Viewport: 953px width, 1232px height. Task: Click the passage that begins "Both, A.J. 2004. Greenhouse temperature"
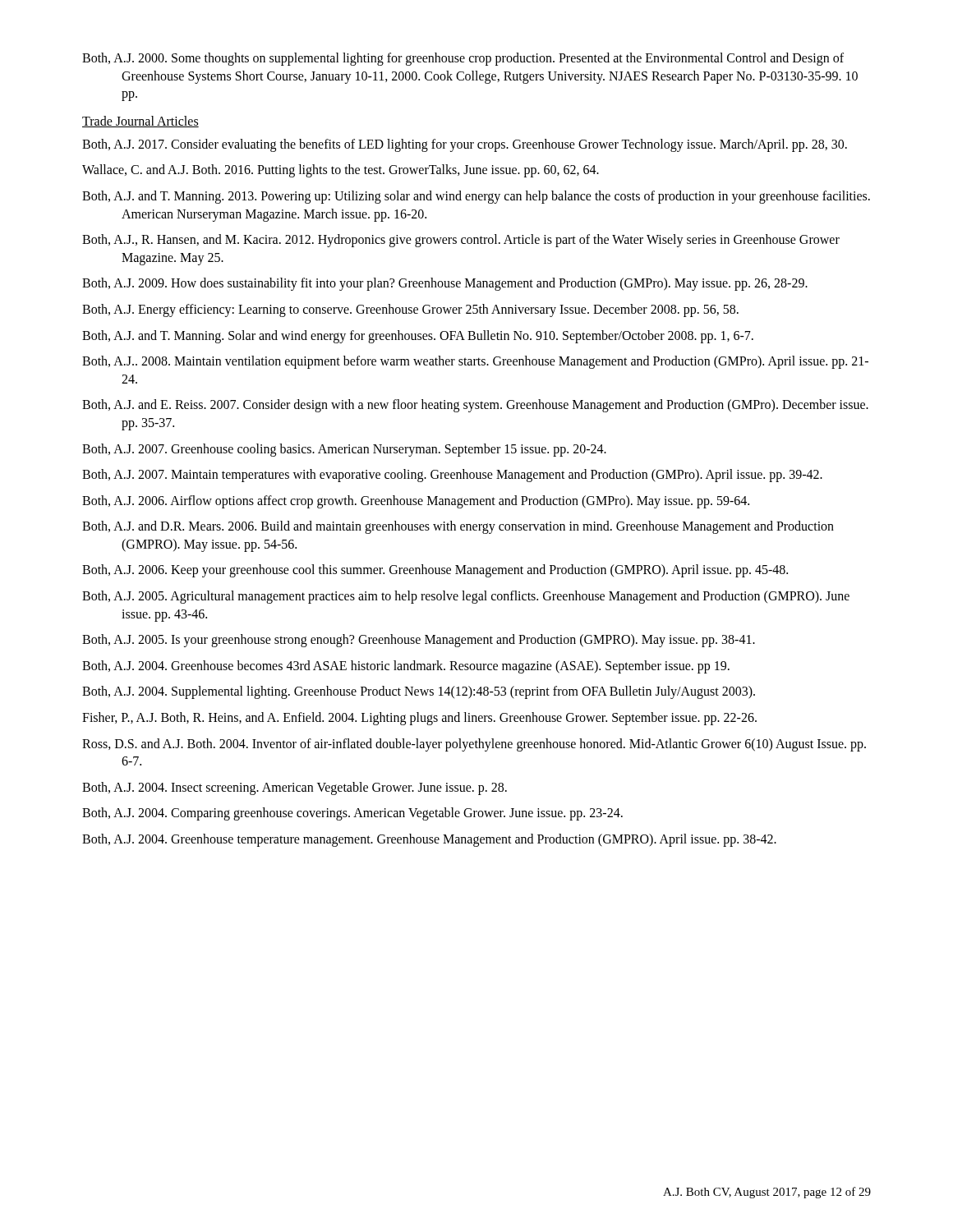point(430,839)
